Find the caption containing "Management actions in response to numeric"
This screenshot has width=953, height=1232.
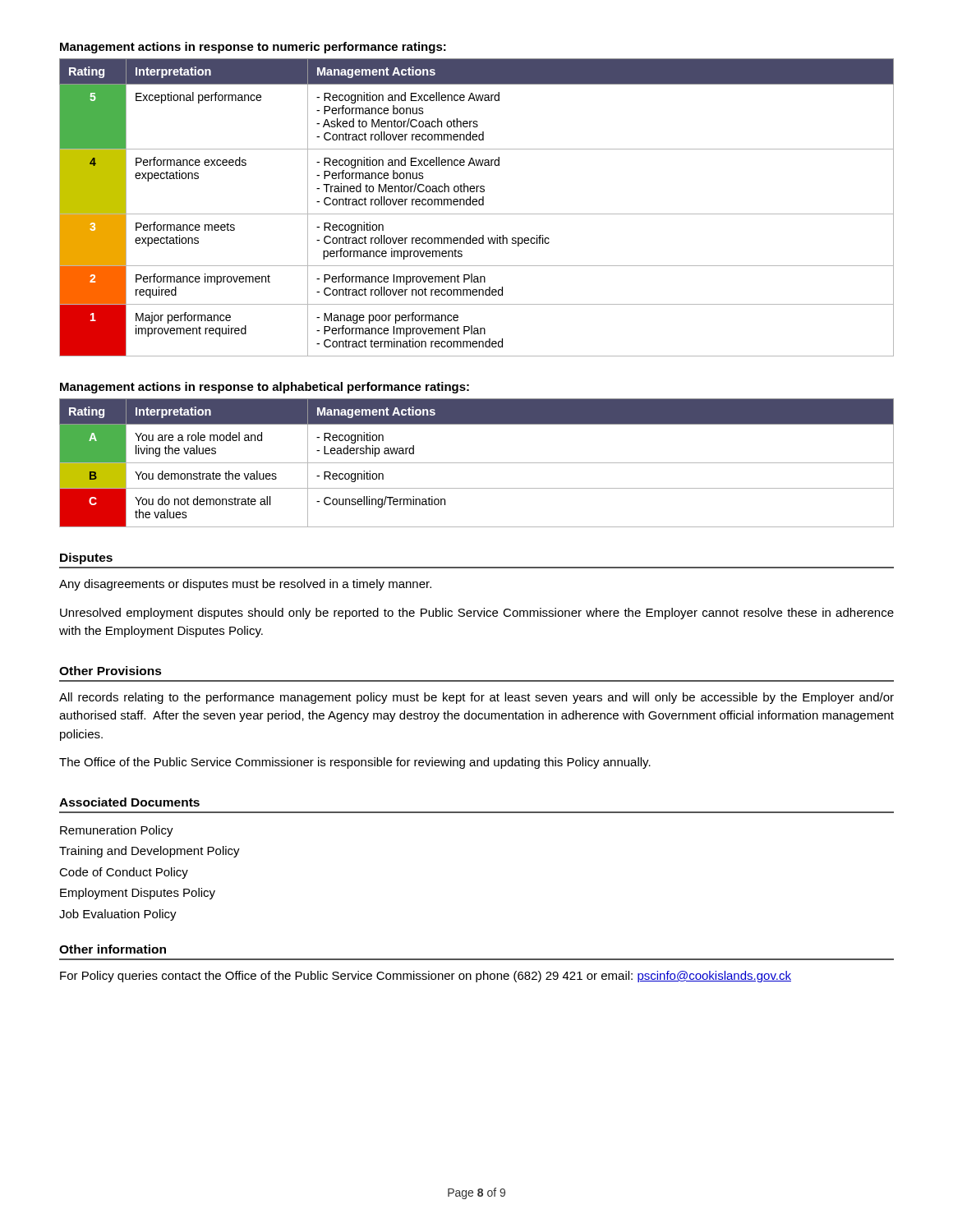(x=253, y=46)
